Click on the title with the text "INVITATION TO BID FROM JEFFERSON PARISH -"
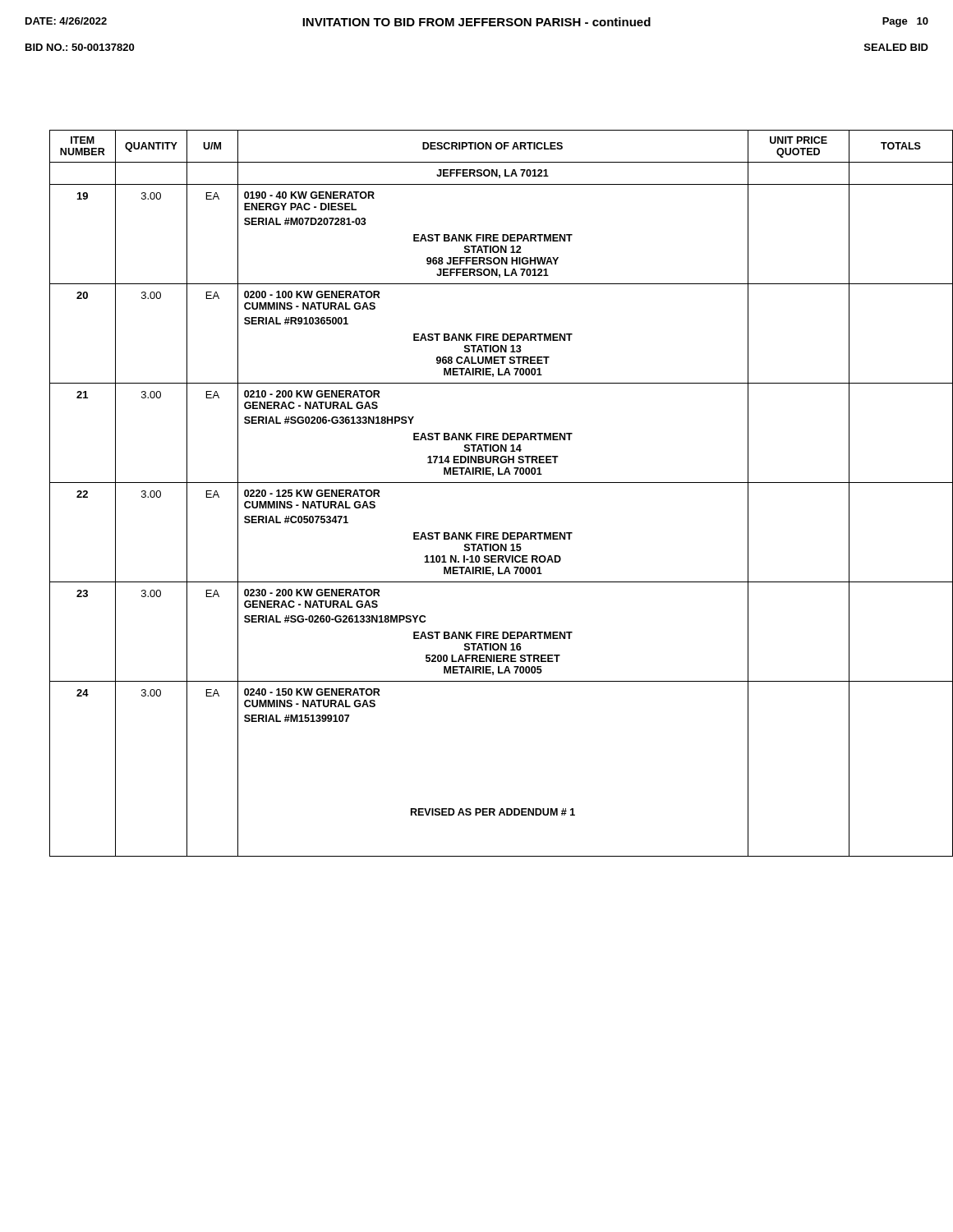The width and height of the screenshot is (953, 1232). [476, 22]
